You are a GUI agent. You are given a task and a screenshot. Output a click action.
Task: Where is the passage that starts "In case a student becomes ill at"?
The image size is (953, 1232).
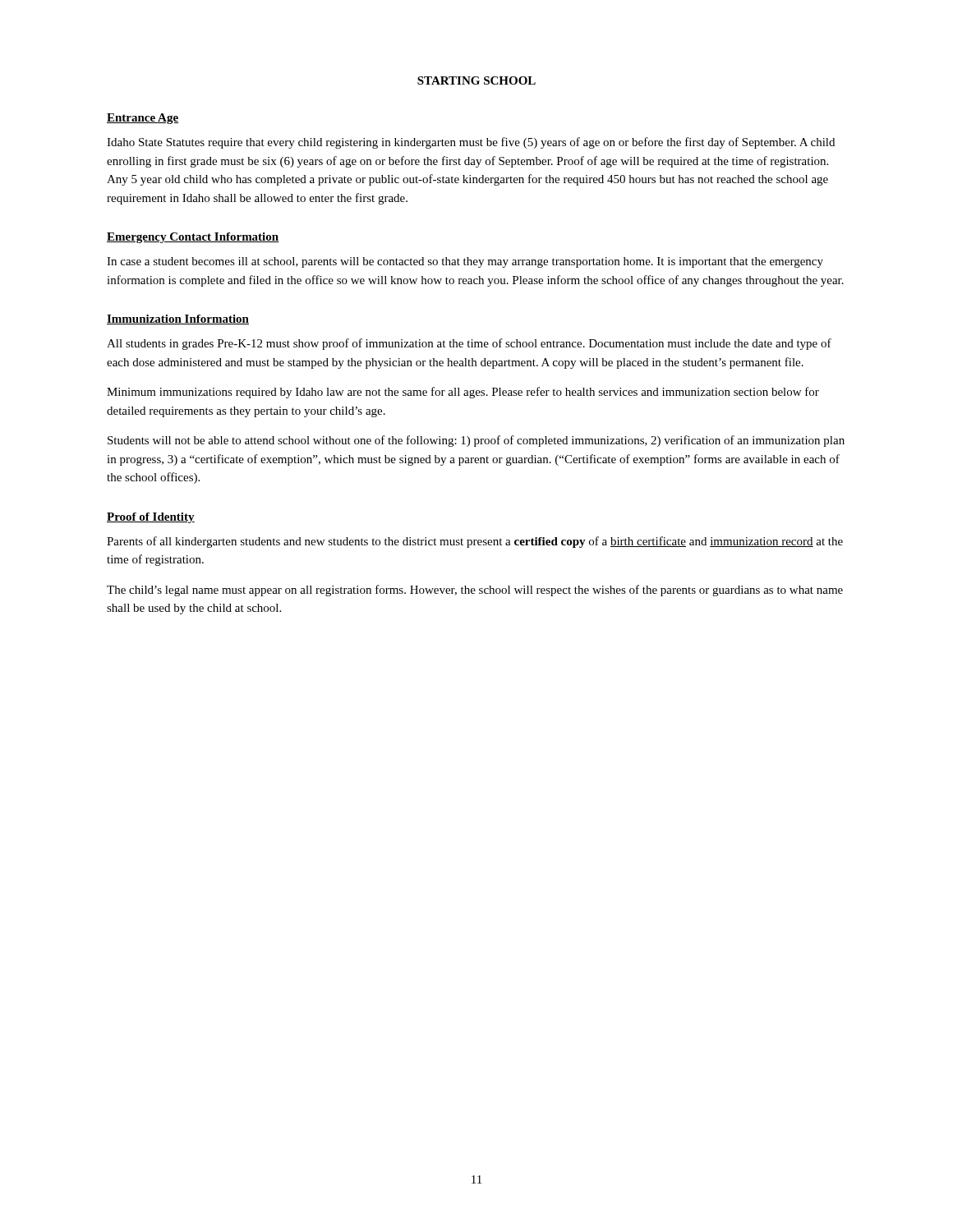coord(475,270)
